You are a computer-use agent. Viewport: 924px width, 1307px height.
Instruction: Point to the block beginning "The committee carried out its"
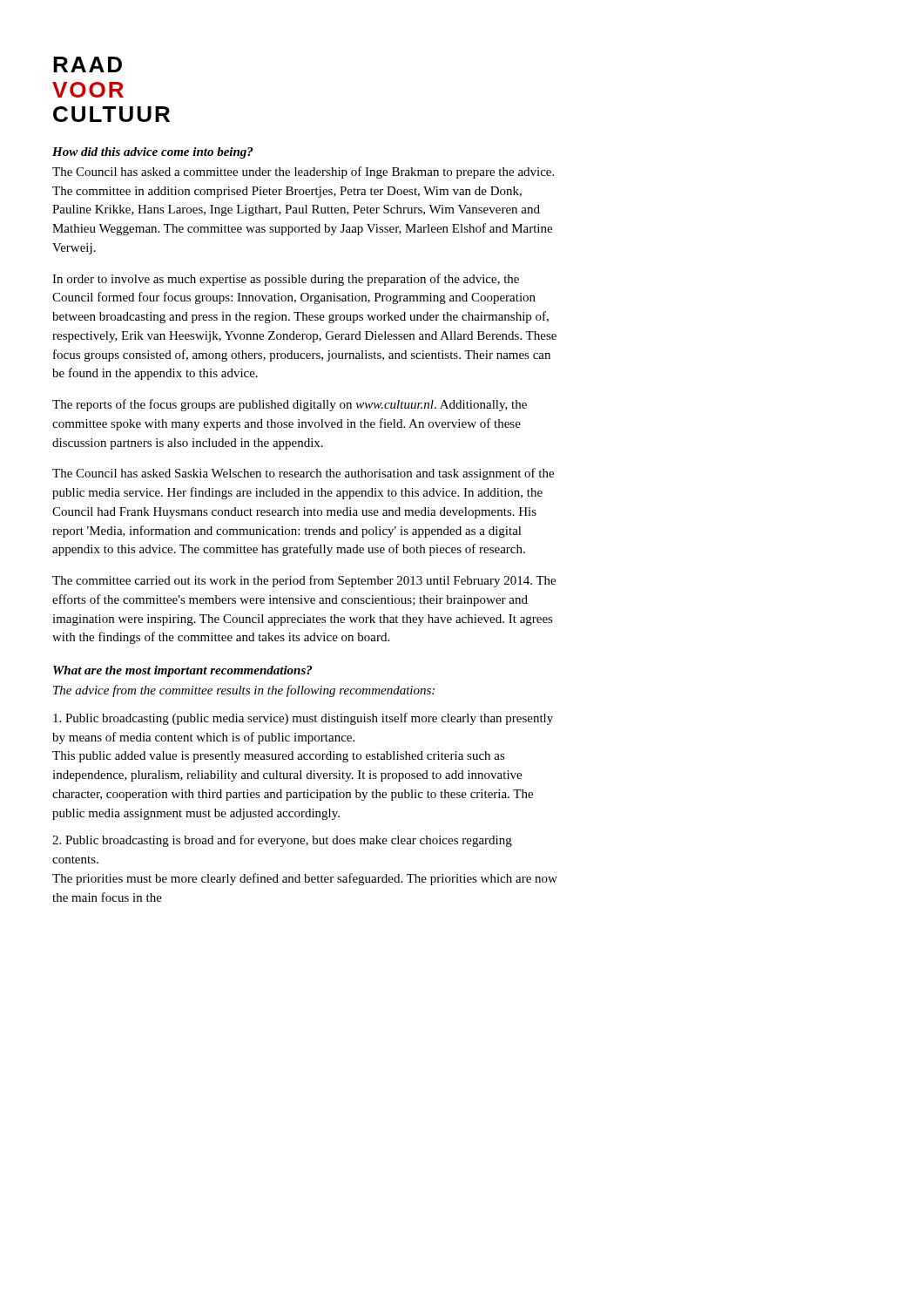[304, 609]
